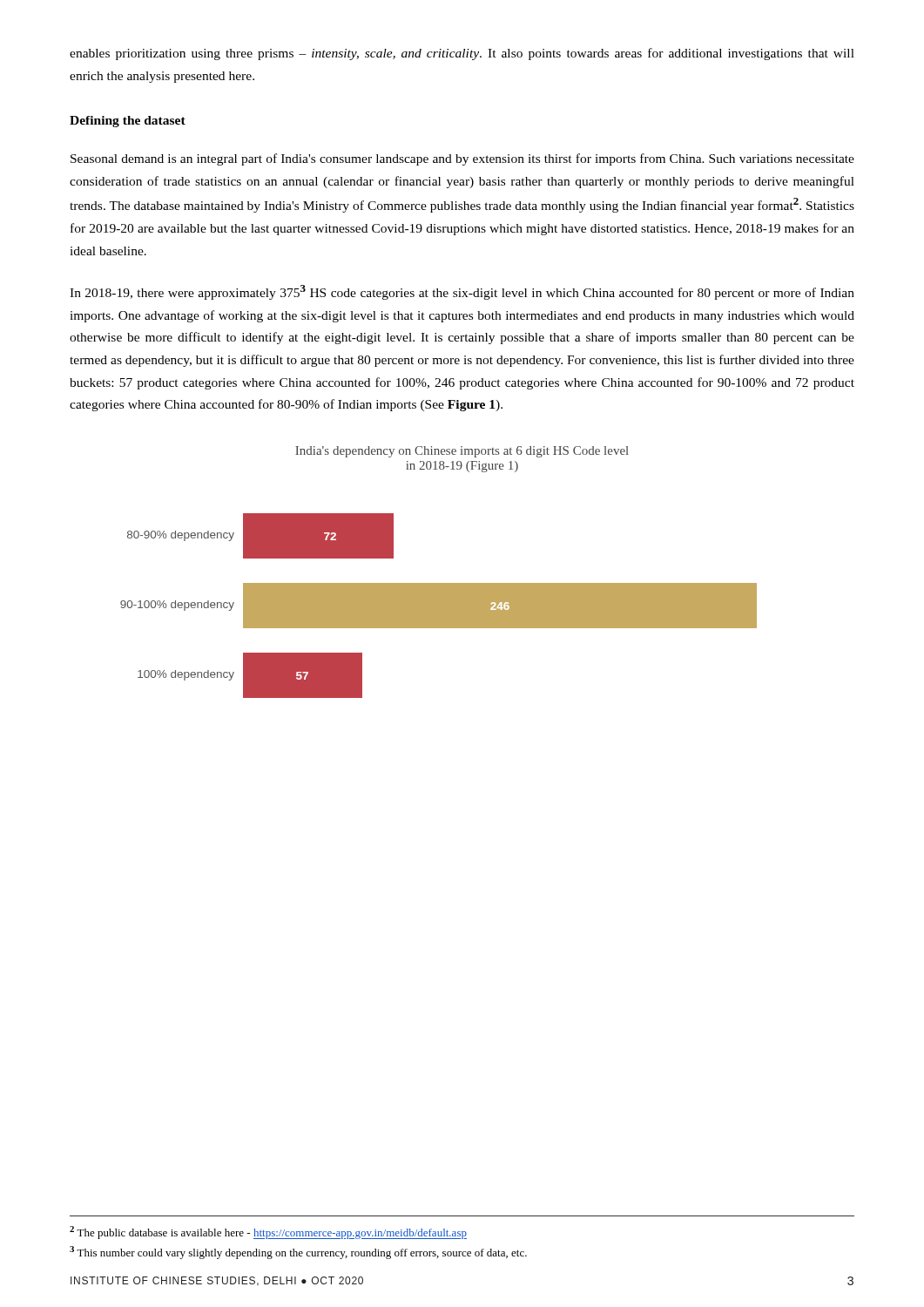Select the text block with the text "enables prioritization using three prisms – intensity,"
Screen dimensions: 1307x924
click(x=462, y=64)
